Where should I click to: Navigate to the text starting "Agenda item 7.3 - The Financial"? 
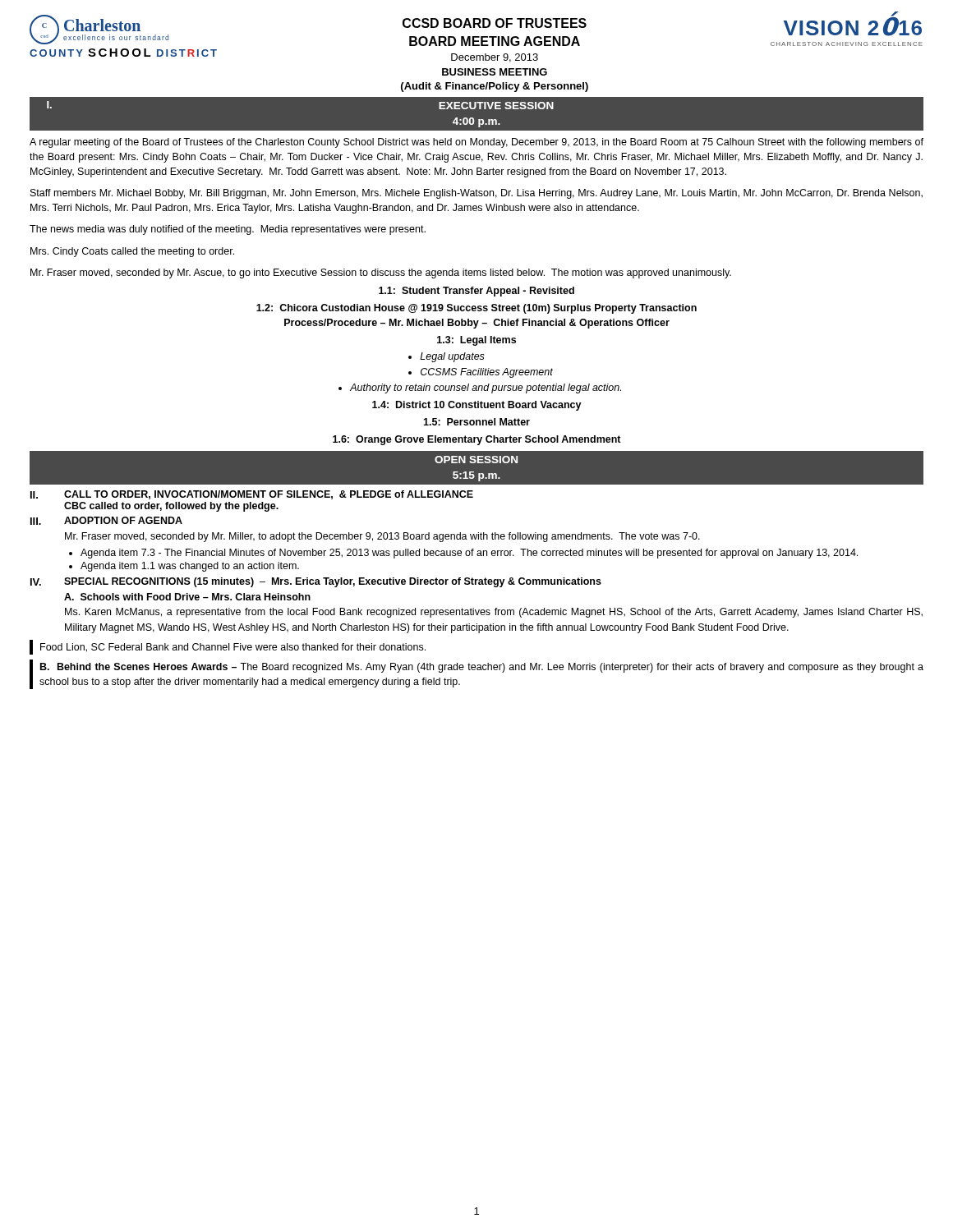470,553
